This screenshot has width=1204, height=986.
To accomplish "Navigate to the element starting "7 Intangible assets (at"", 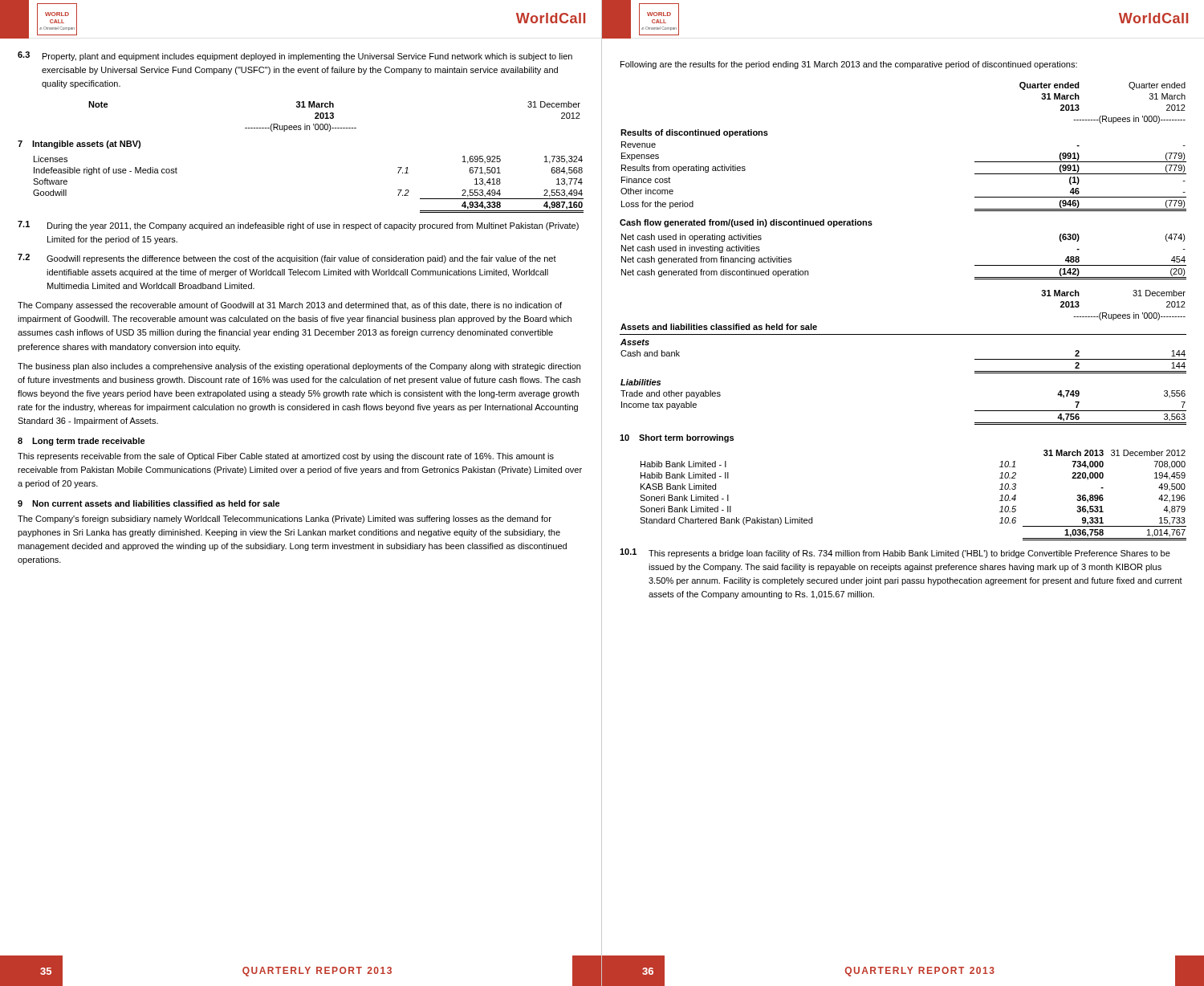I will coord(79,144).
